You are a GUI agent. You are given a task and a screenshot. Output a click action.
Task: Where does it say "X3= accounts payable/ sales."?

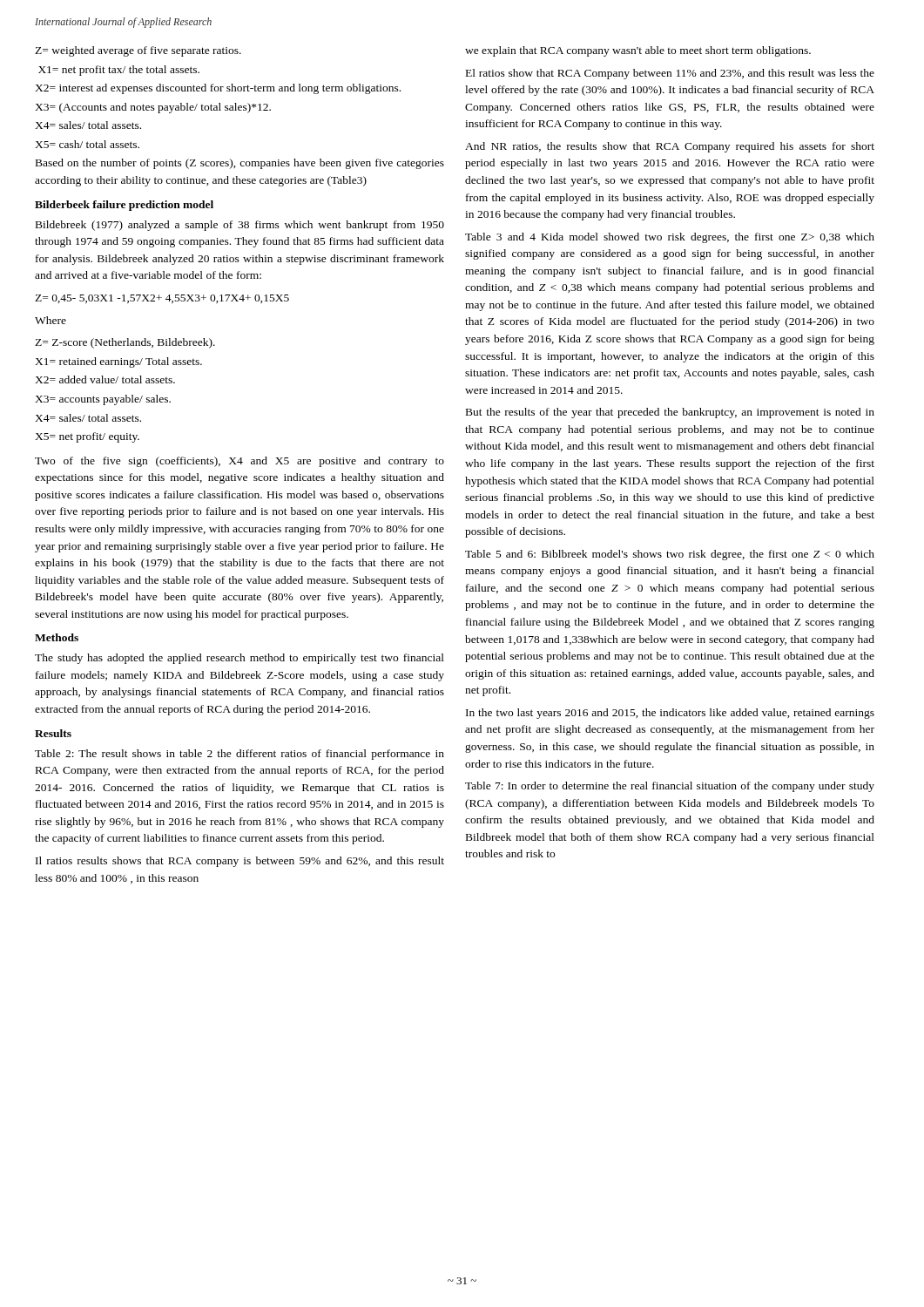click(x=103, y=399)
